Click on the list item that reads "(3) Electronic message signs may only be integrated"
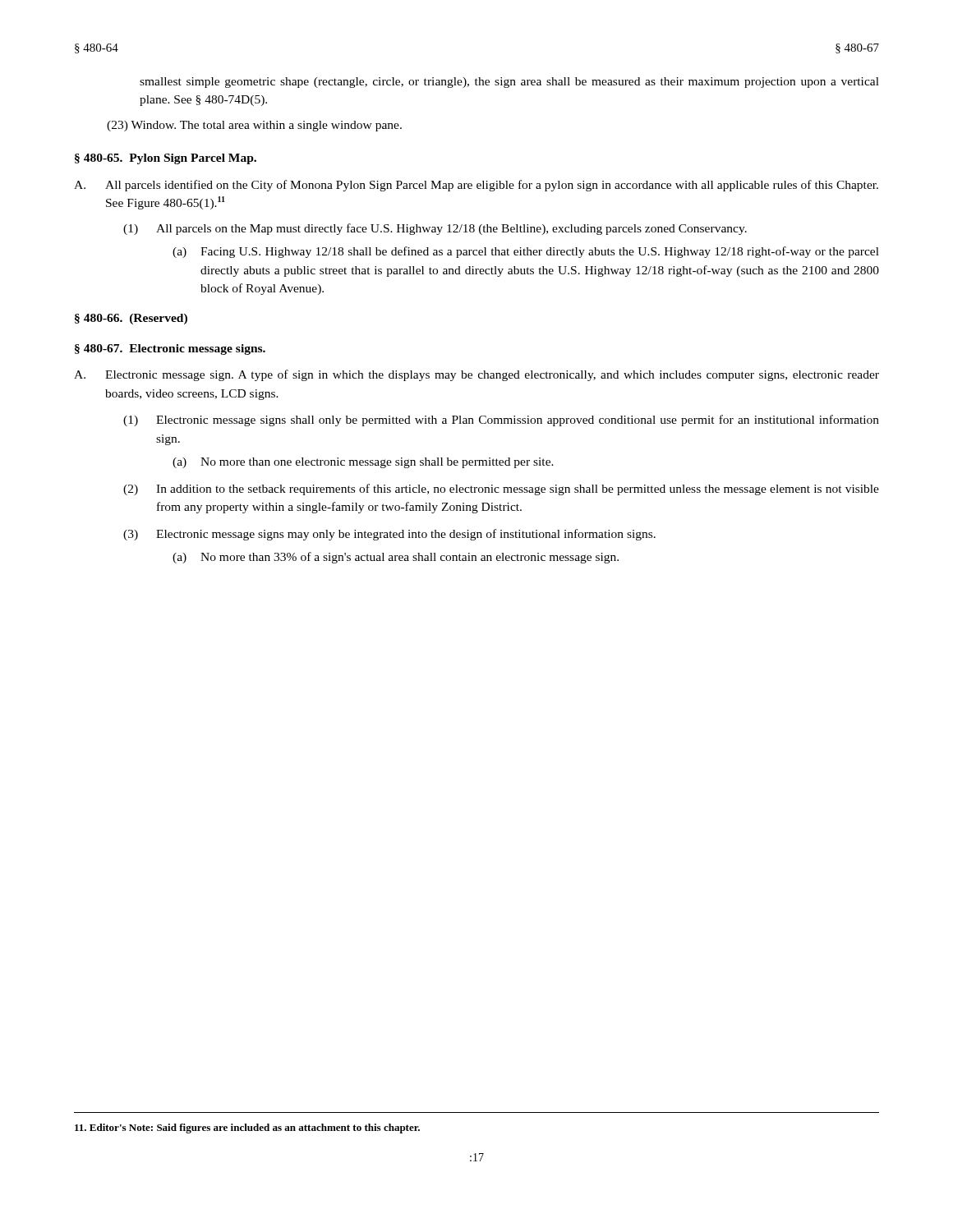This screenshot has height=1232, width=953. (x=501, y=534)
